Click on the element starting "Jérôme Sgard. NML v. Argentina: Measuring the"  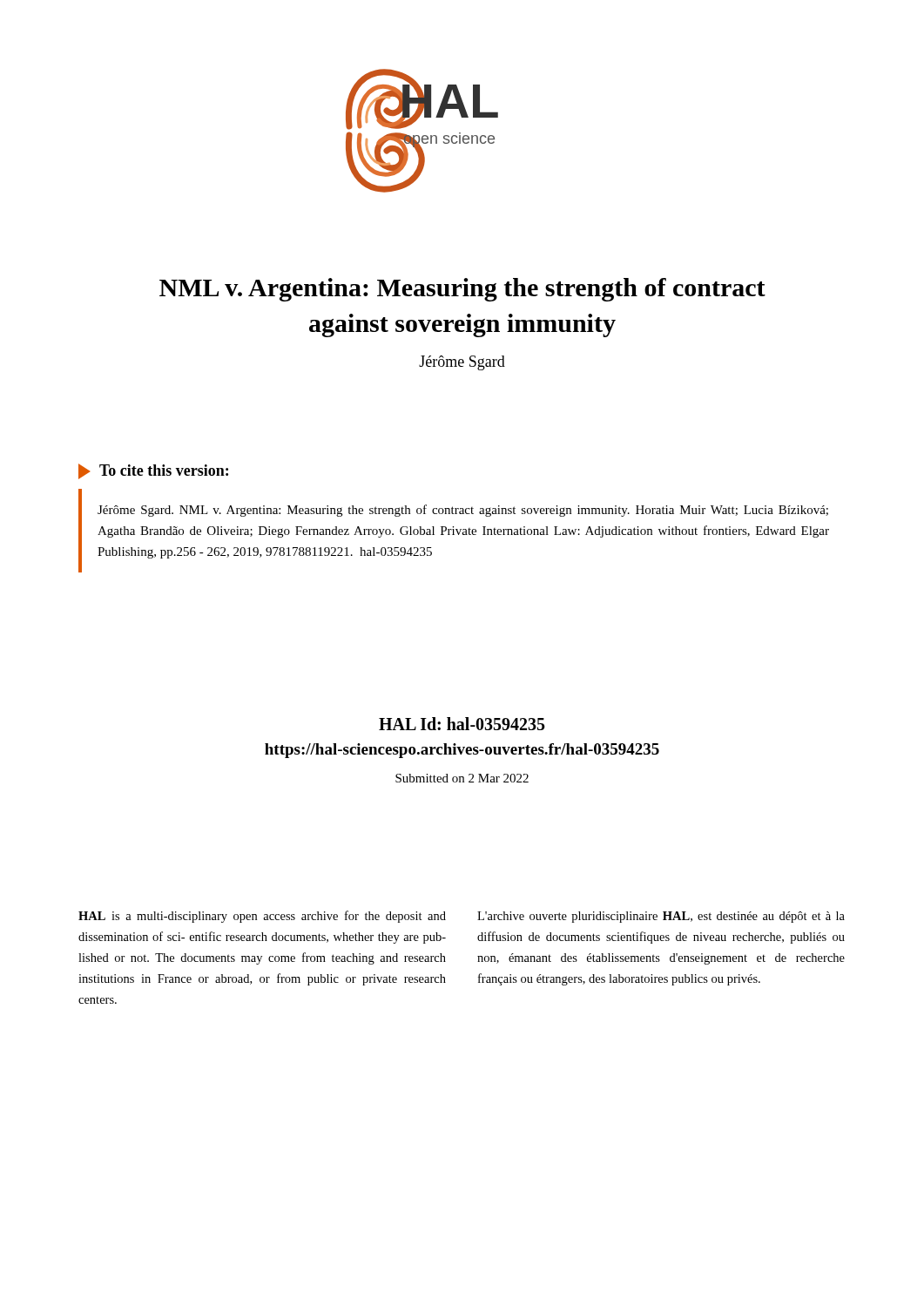click(463, 531)
